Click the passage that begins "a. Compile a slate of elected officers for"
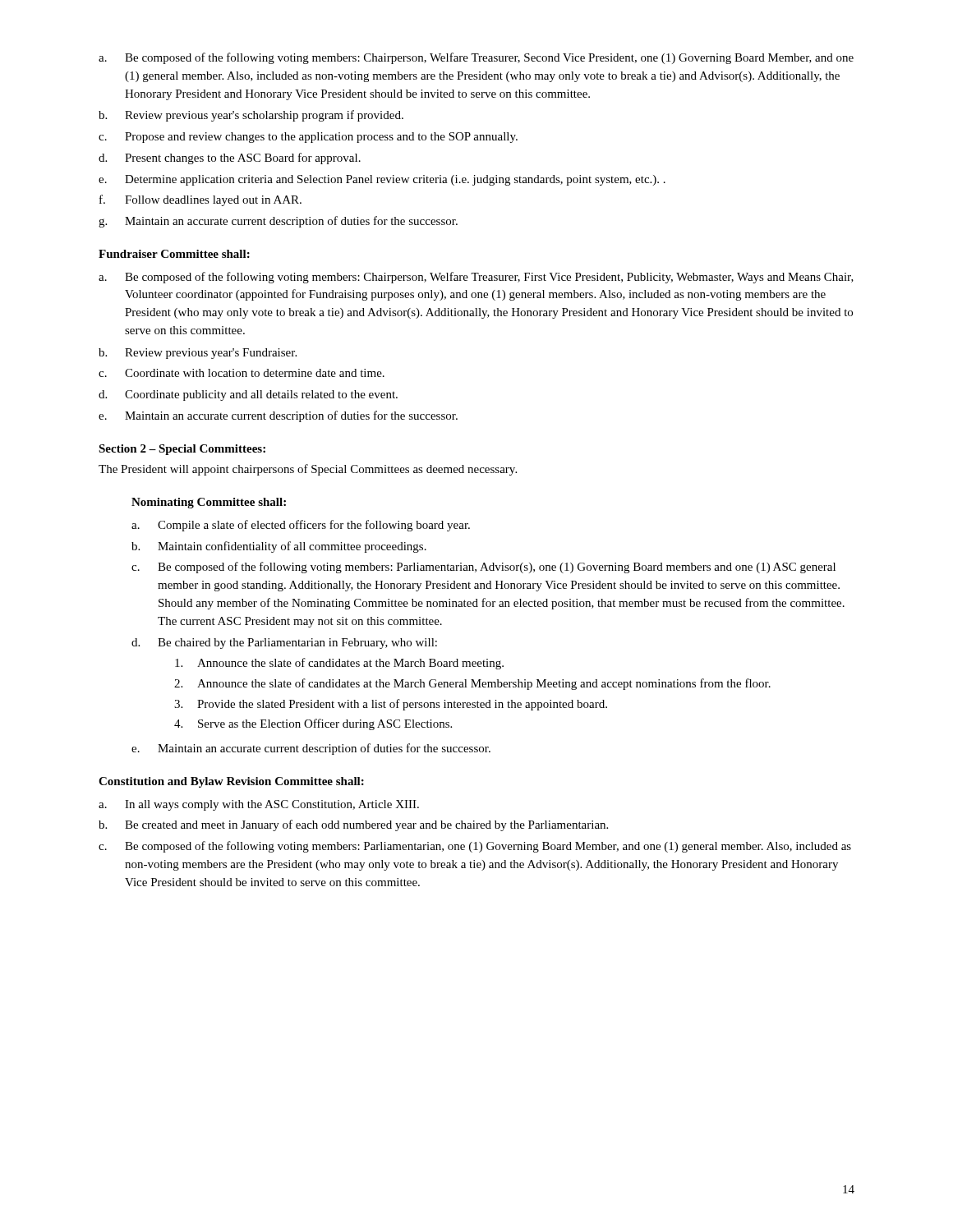 pos(301,526)
